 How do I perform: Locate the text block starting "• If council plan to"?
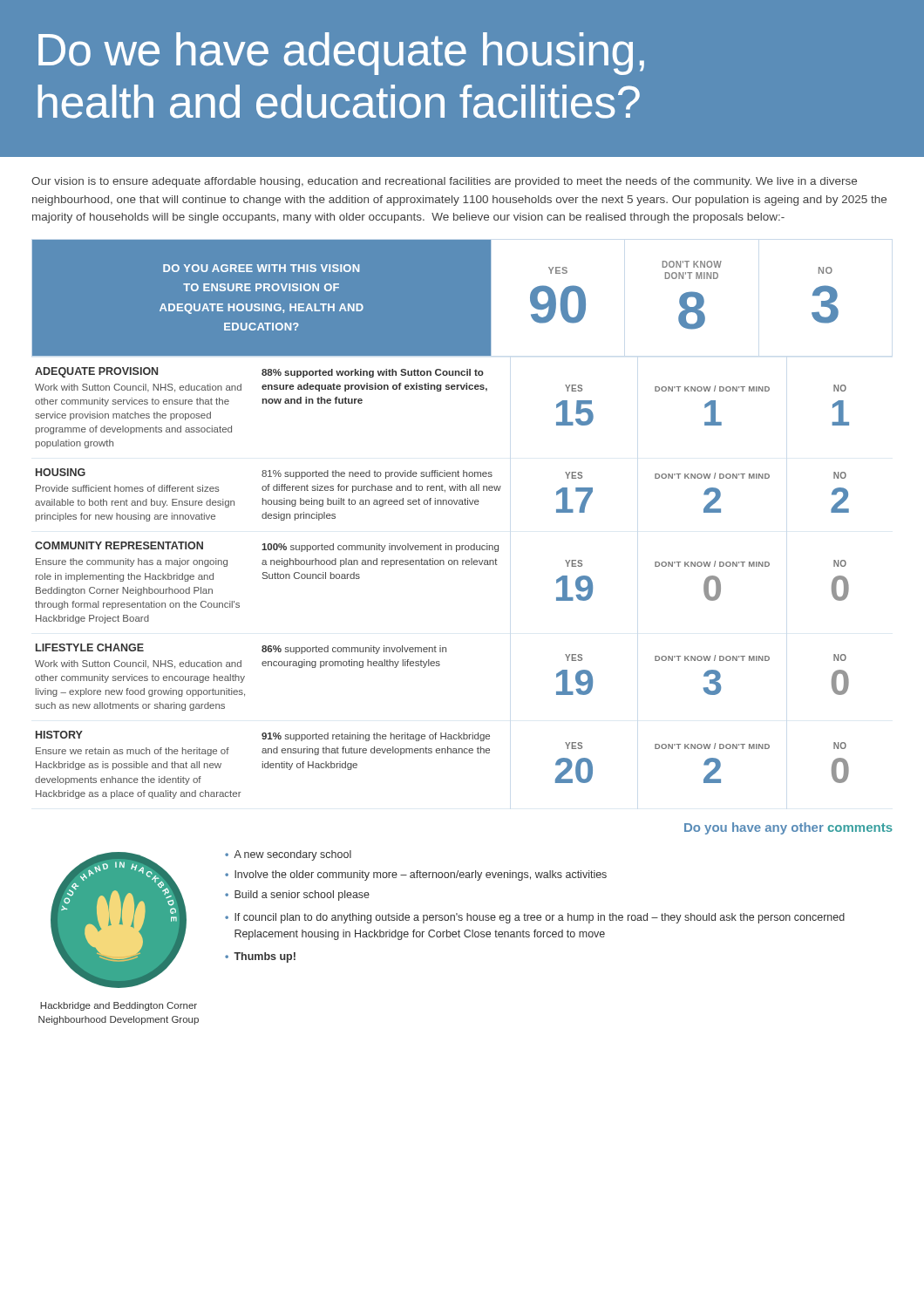tap(535, 926)
